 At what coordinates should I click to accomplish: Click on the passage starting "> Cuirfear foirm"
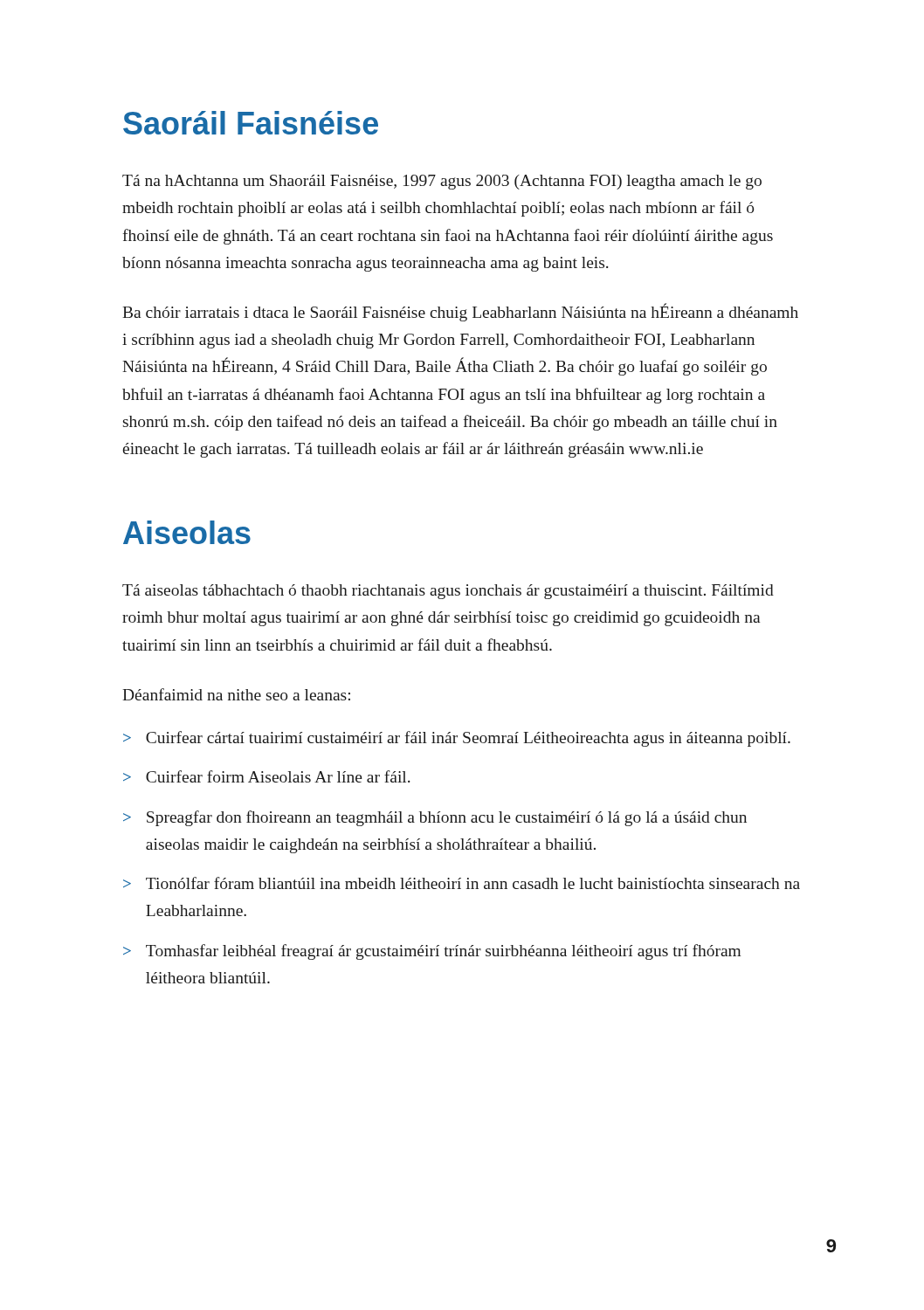(x=267, y=776)
